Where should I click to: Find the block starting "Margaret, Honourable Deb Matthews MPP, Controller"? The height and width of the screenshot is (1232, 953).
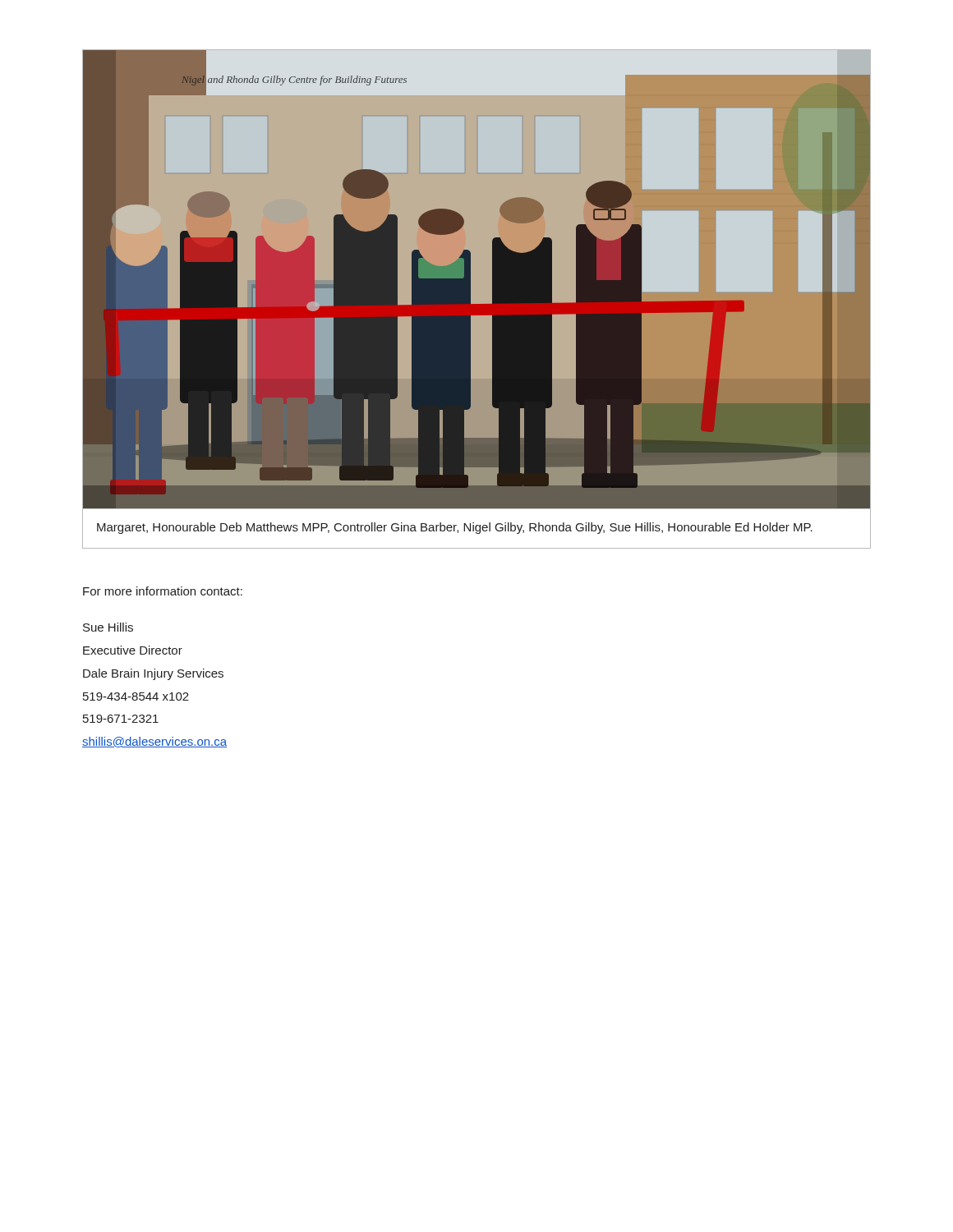click(x=455, y=527)
